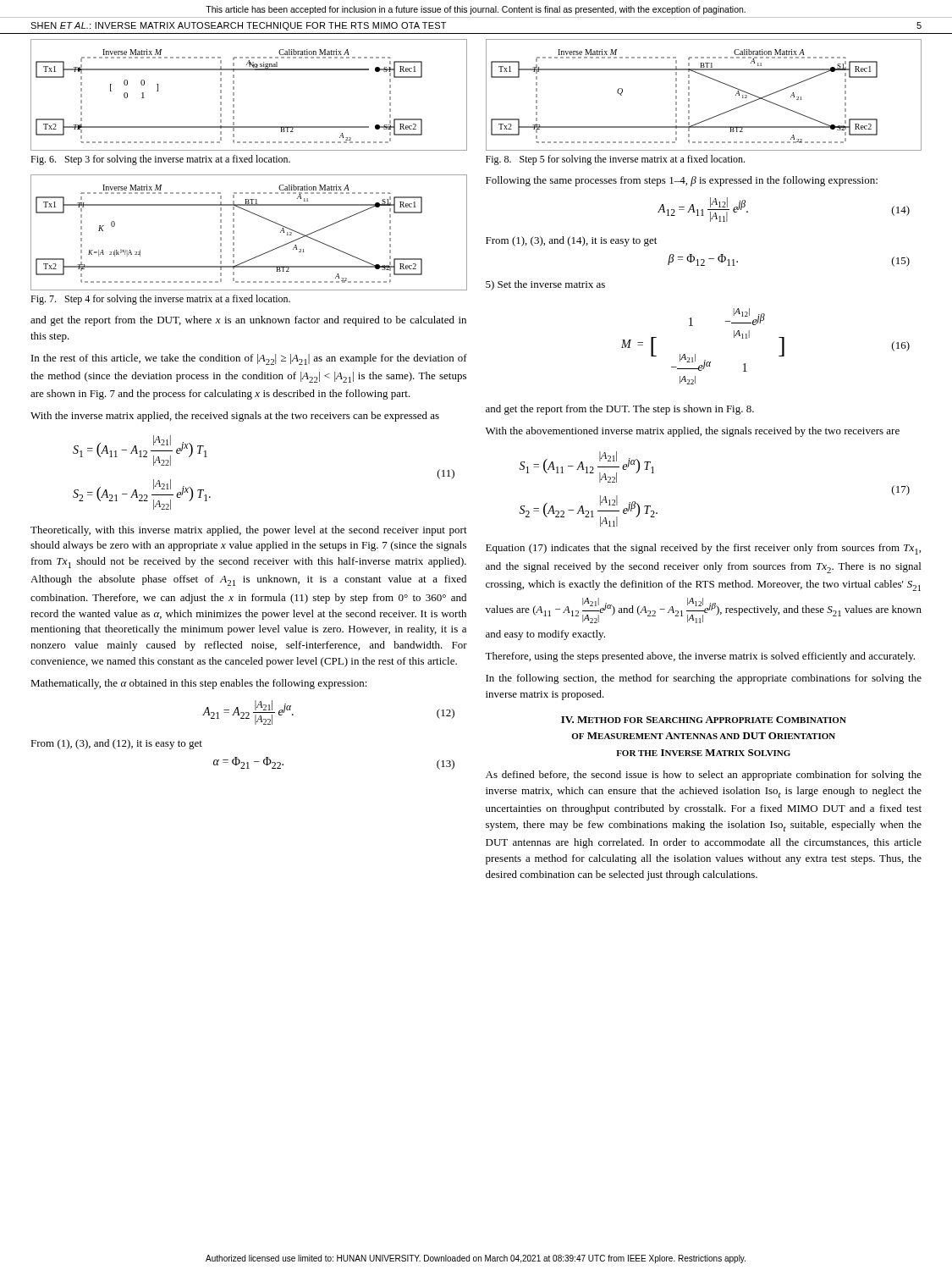Click the passage that begins "With the abovementioned inverse matrix applied, the signals"
The width and height of the screenshot is (952, 1270).
(693, 431)
